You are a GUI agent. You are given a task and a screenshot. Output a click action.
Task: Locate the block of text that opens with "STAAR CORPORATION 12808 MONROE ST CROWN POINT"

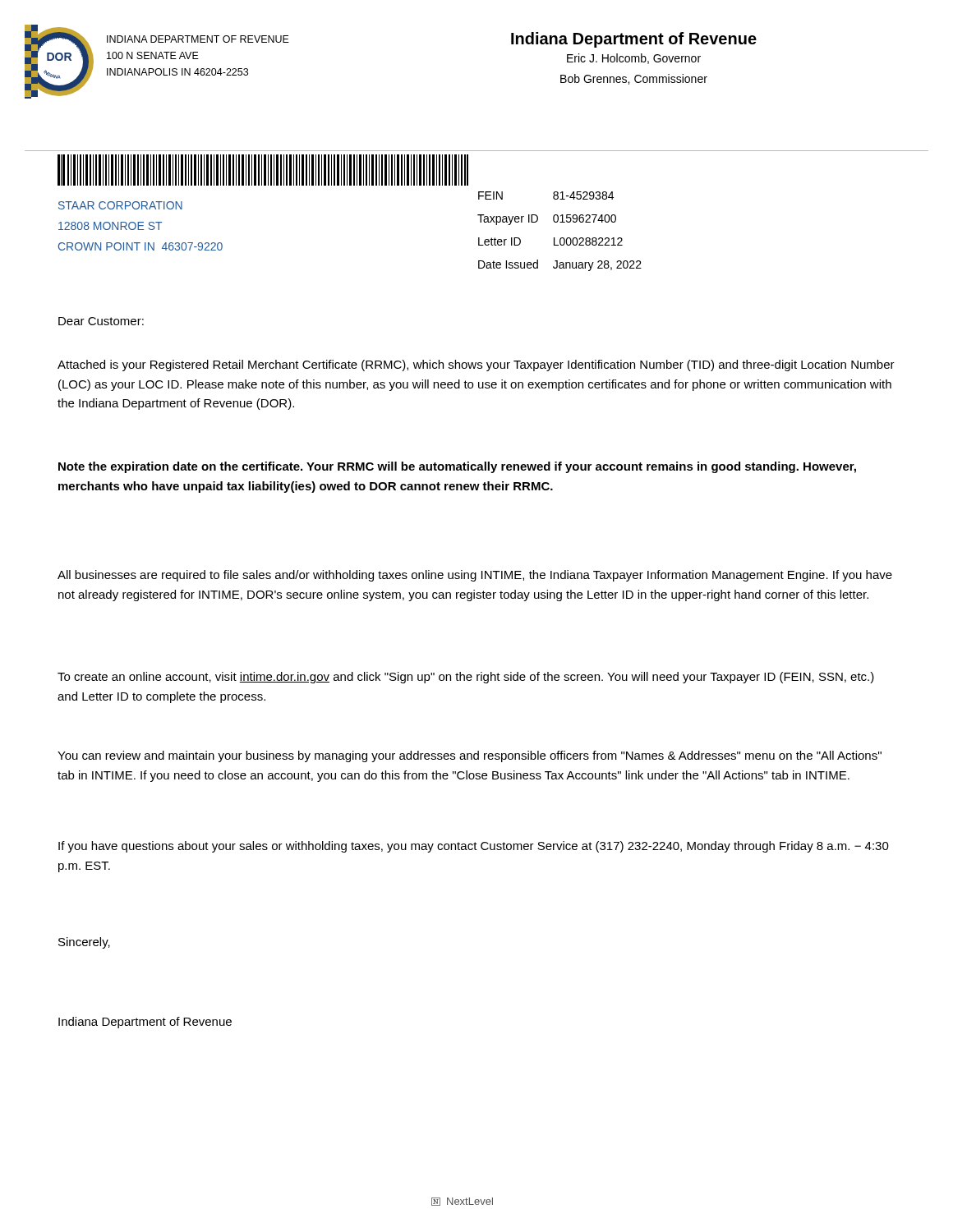click(x=140, y=226)
